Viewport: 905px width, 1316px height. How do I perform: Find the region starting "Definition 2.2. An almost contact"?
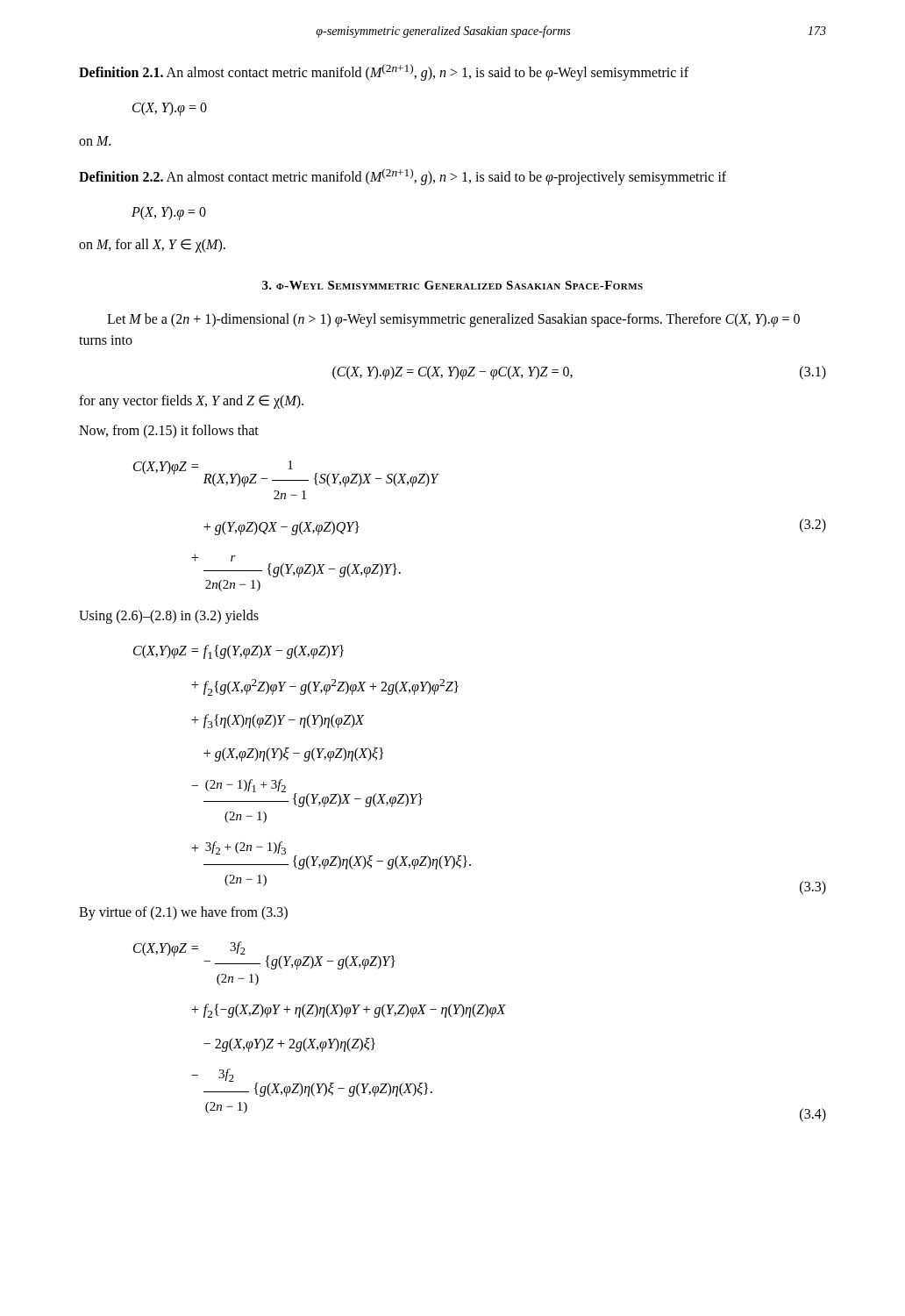(452, 176)
